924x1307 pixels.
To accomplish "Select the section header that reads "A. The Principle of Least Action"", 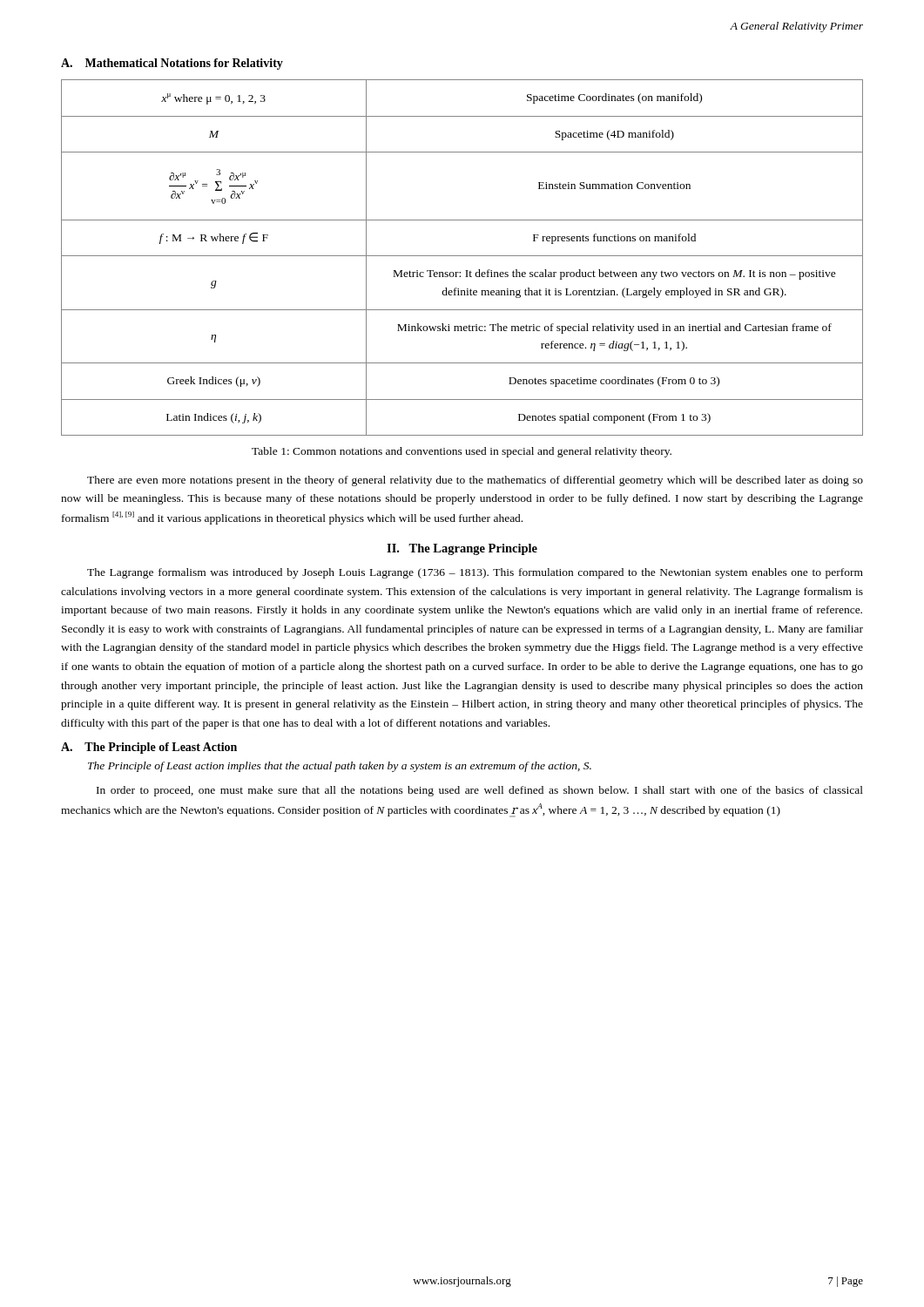I will pyautogui.click(x=149, y=747).
